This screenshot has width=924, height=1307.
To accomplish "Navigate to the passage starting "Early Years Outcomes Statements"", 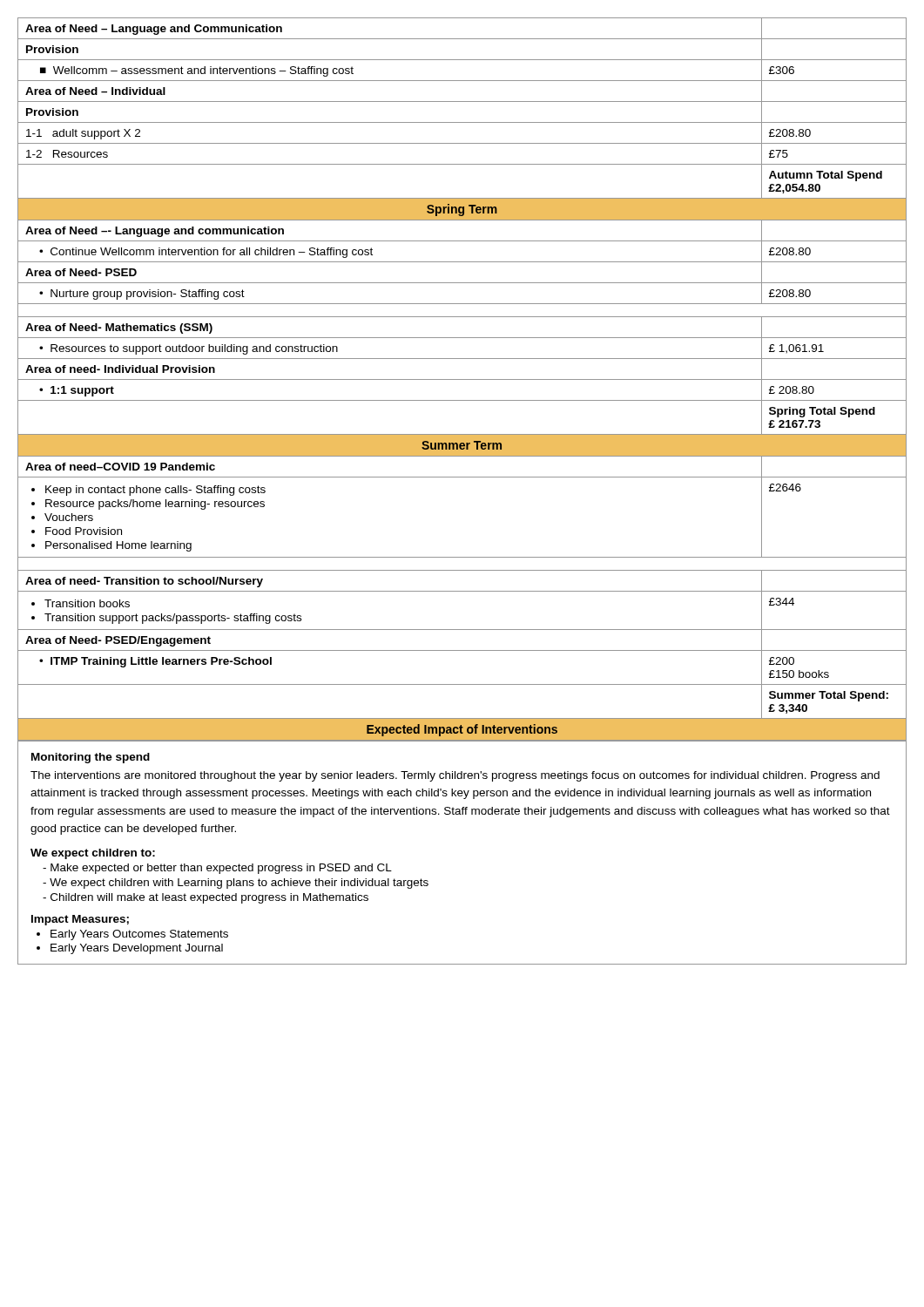I will [x=132, y=935].
